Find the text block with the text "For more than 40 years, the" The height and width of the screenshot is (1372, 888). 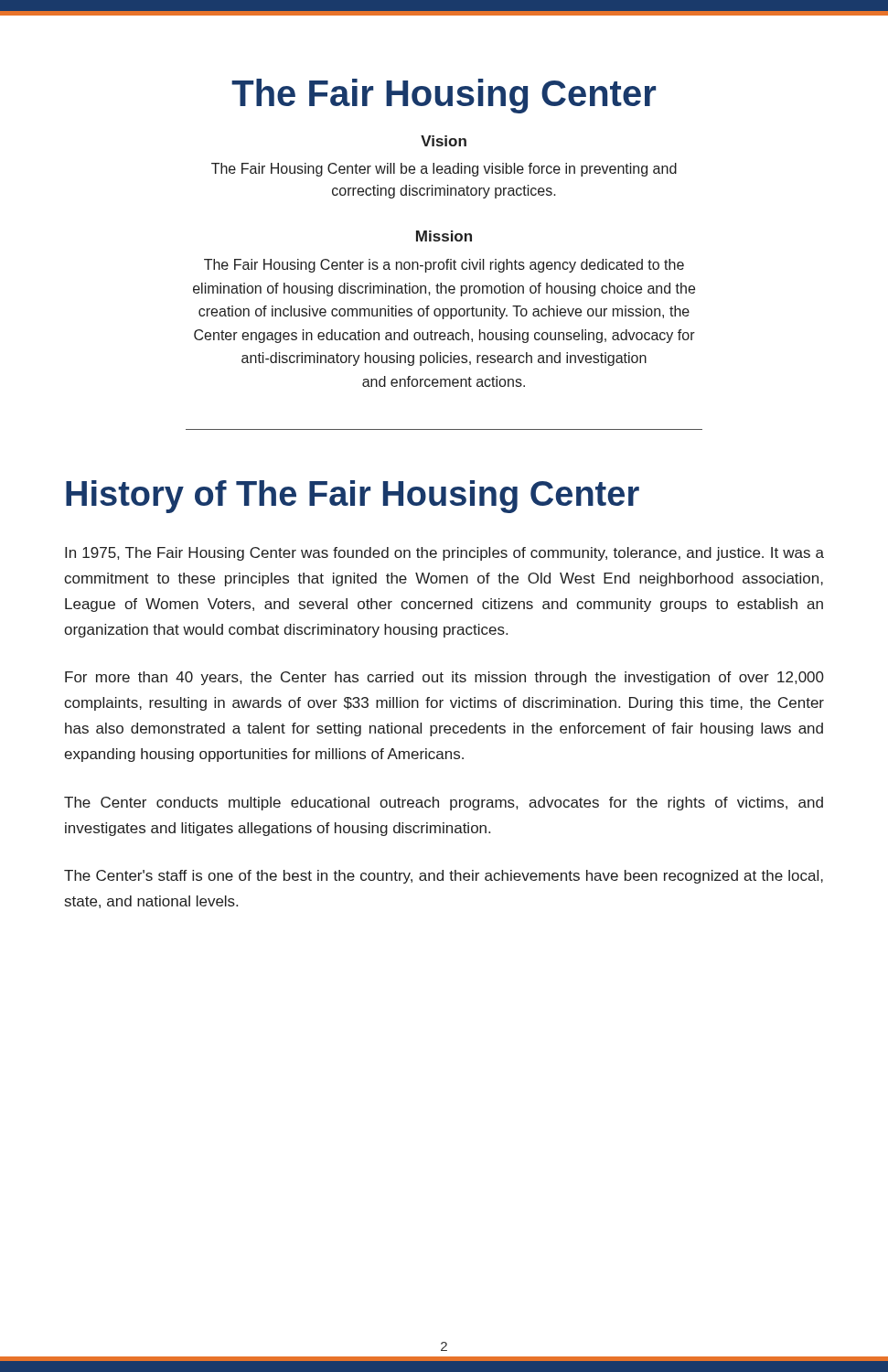[444, 716]
